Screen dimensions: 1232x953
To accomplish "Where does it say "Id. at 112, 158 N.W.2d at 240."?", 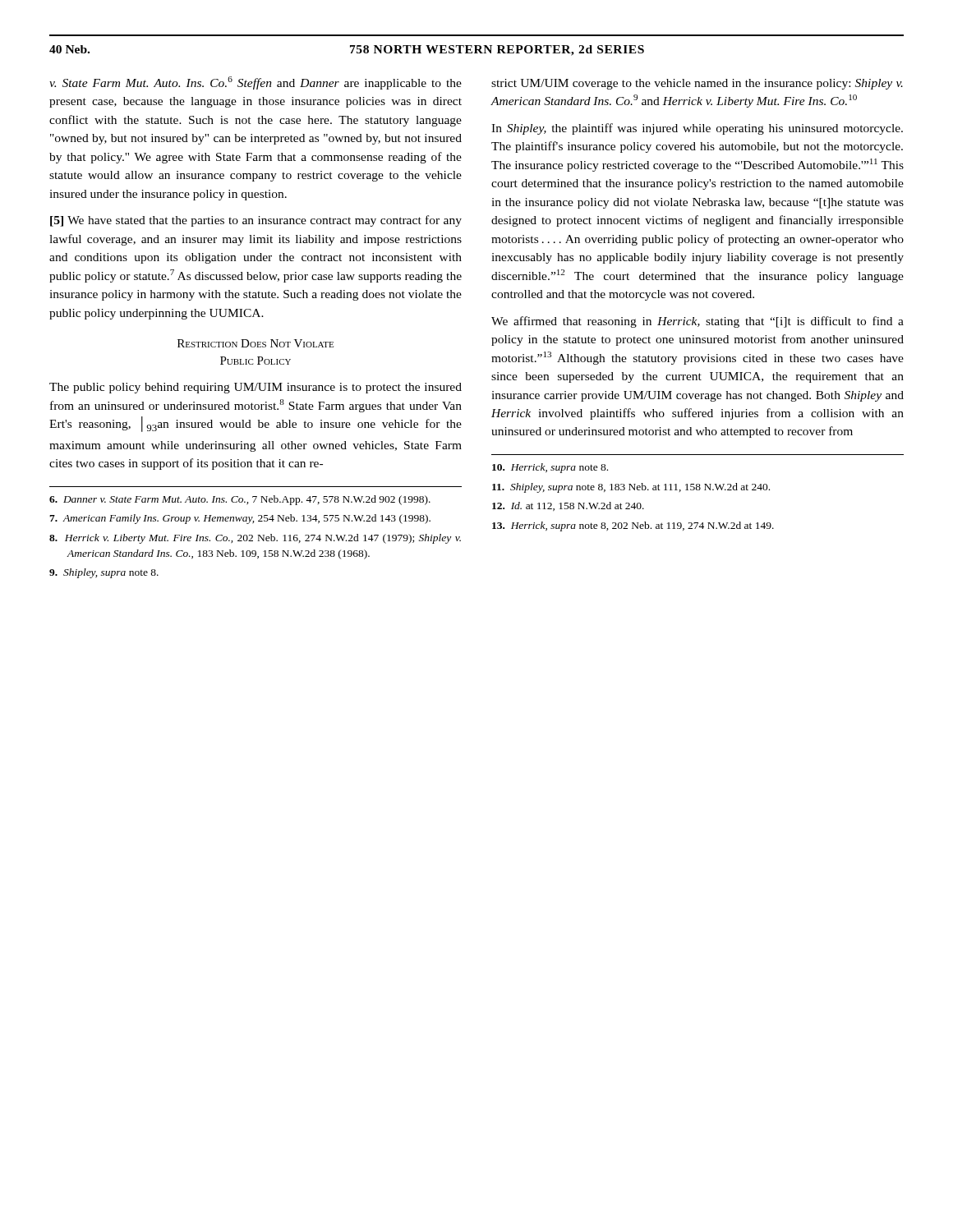I will click(568, 506).
